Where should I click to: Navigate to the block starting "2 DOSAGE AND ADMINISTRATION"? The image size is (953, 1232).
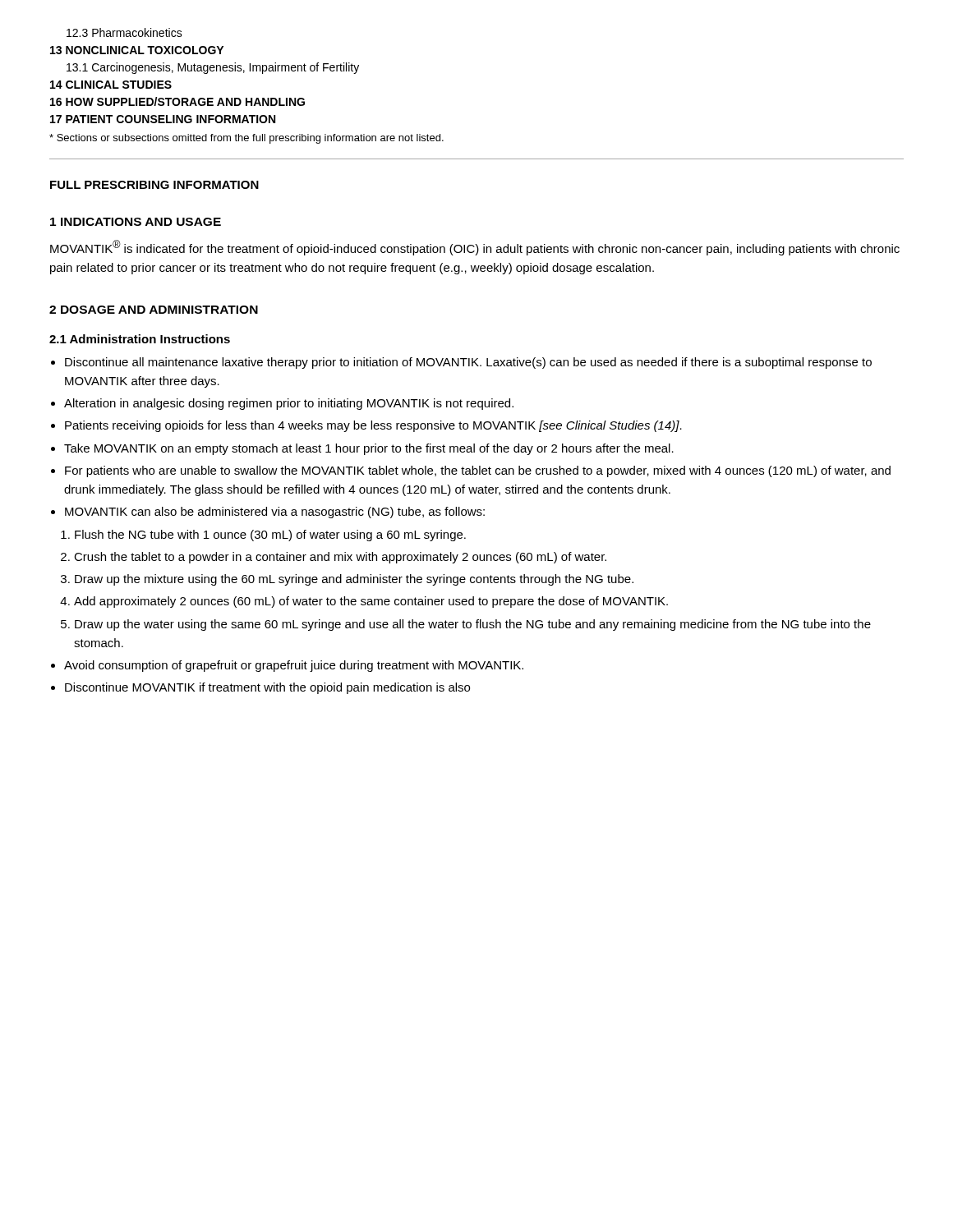coord(154,309)
